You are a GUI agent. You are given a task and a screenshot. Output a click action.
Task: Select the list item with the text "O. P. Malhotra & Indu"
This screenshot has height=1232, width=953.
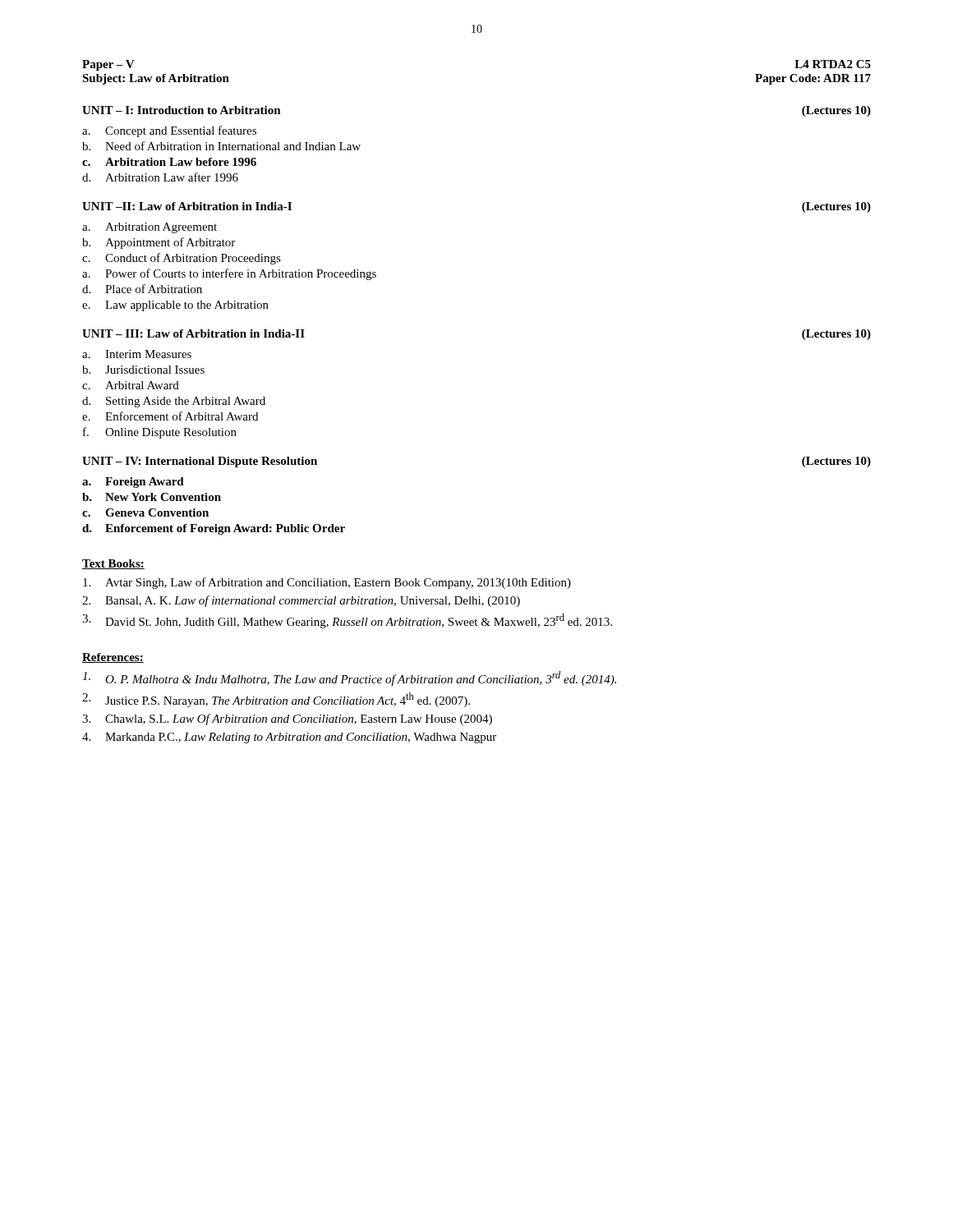point(350,678)
